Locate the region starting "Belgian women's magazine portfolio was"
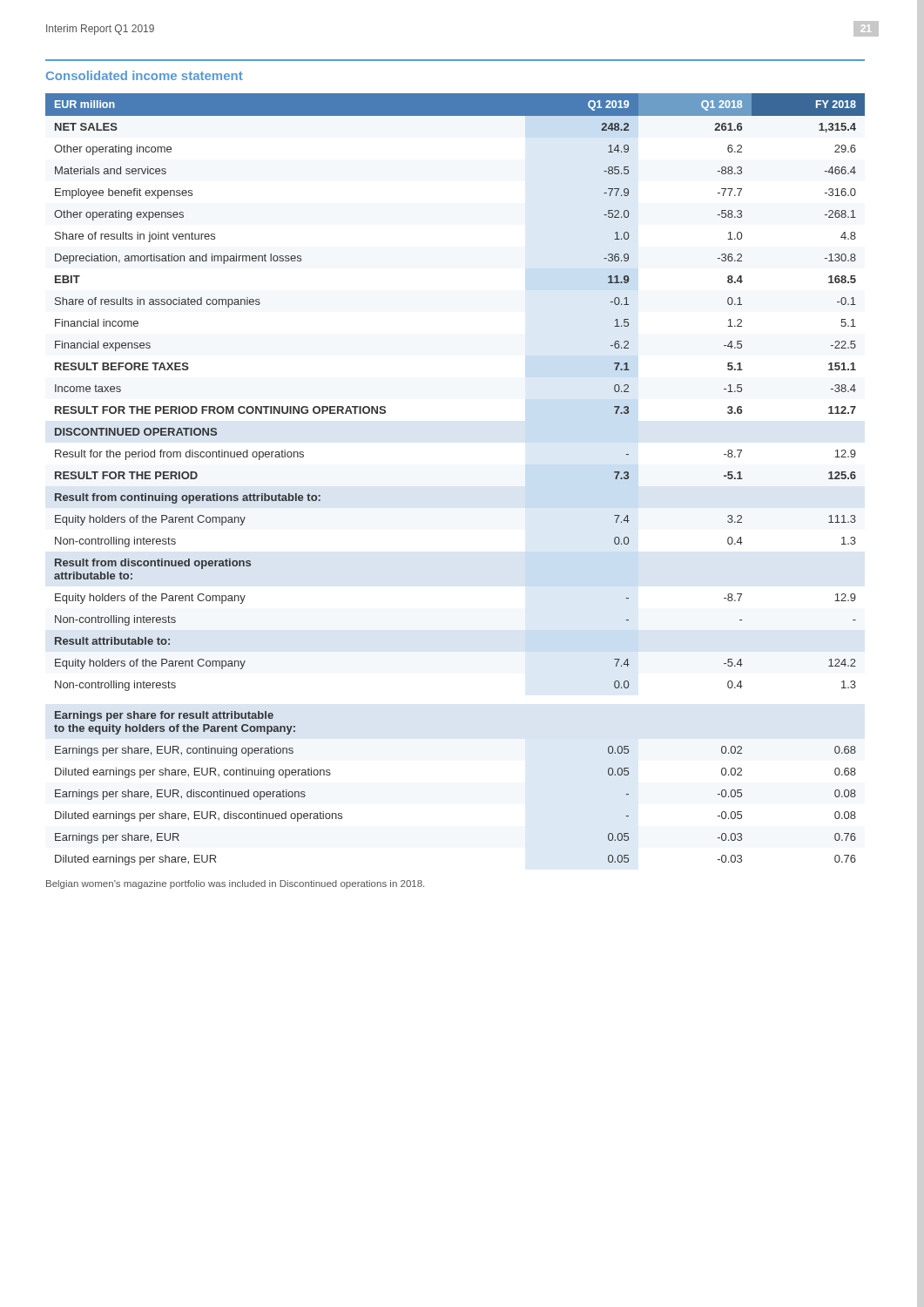The height and width of the screenshot is (1307, 924). (235, 884)
